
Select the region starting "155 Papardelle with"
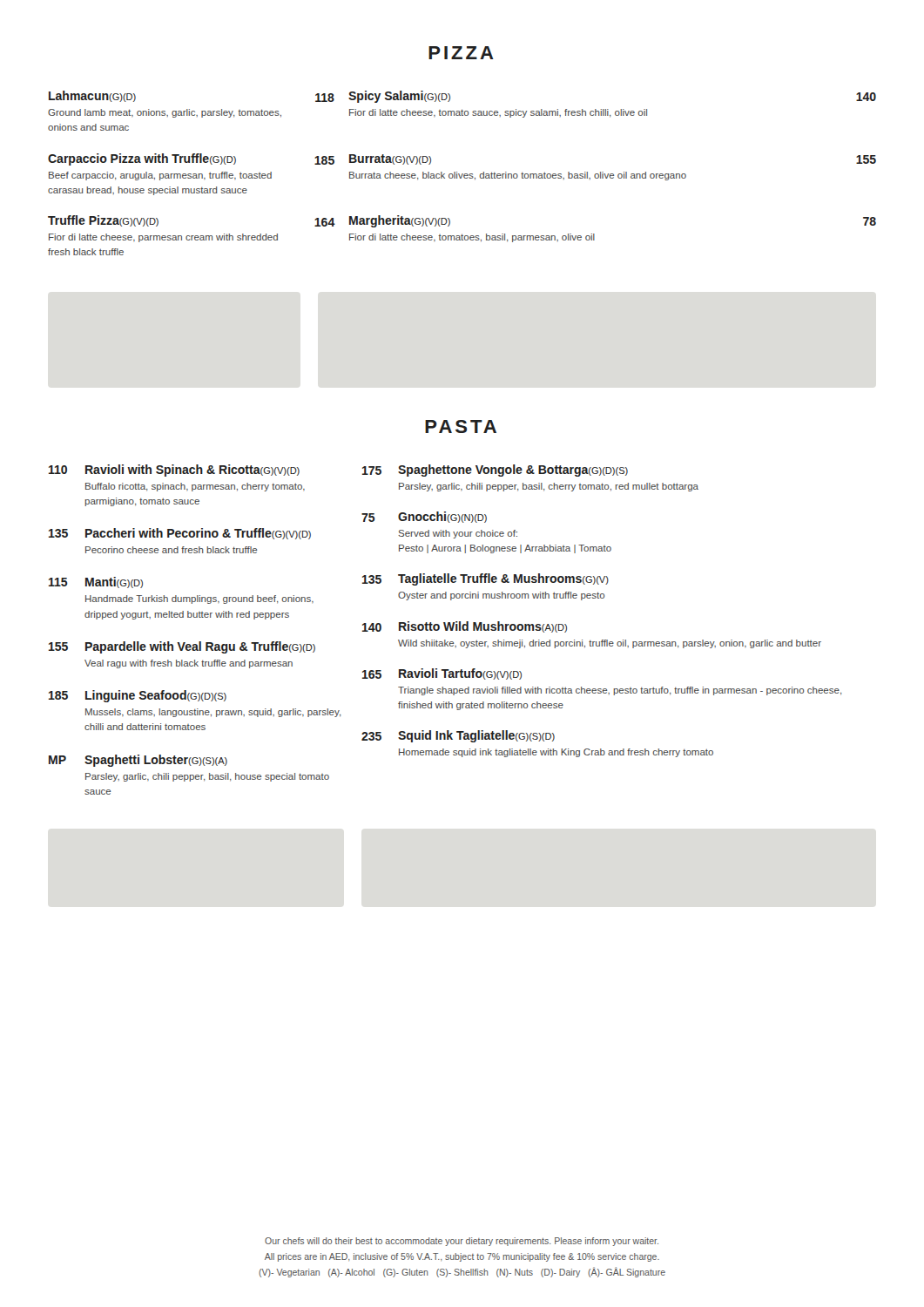click(196, 655)
